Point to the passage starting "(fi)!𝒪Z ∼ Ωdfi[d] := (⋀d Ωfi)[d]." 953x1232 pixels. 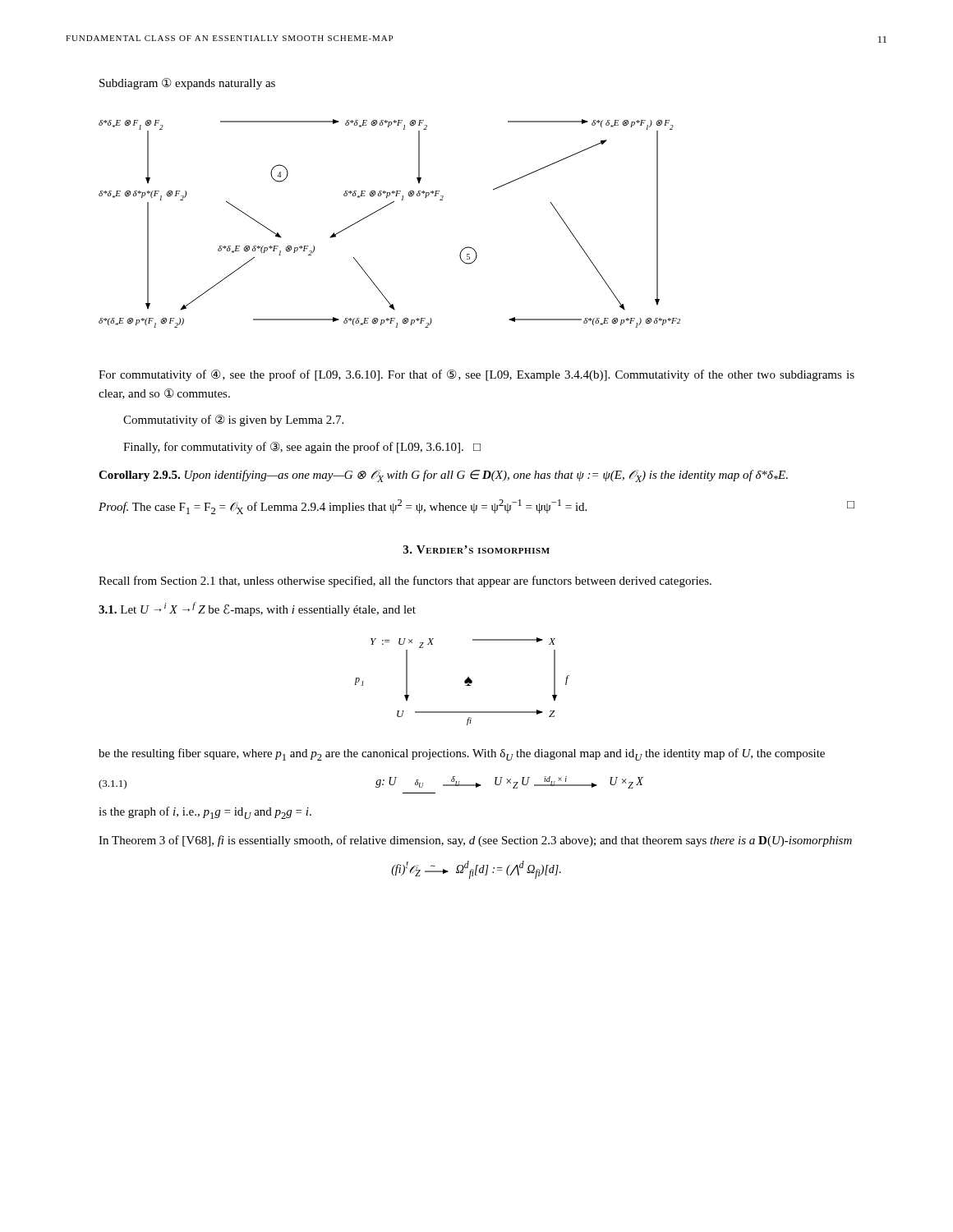coord(476,869)
